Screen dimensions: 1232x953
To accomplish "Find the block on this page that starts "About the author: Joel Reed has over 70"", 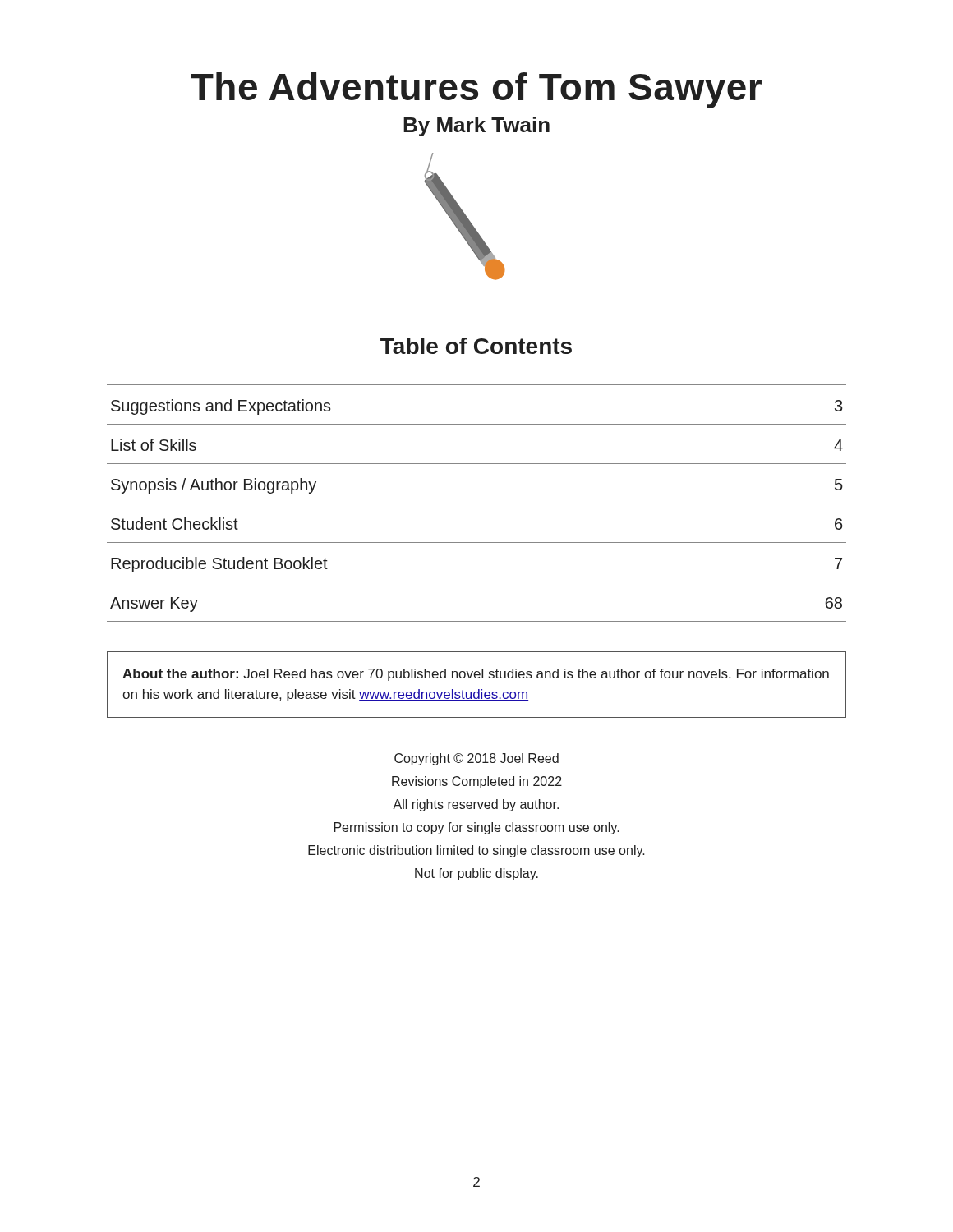I will click(x=476, y=684).
